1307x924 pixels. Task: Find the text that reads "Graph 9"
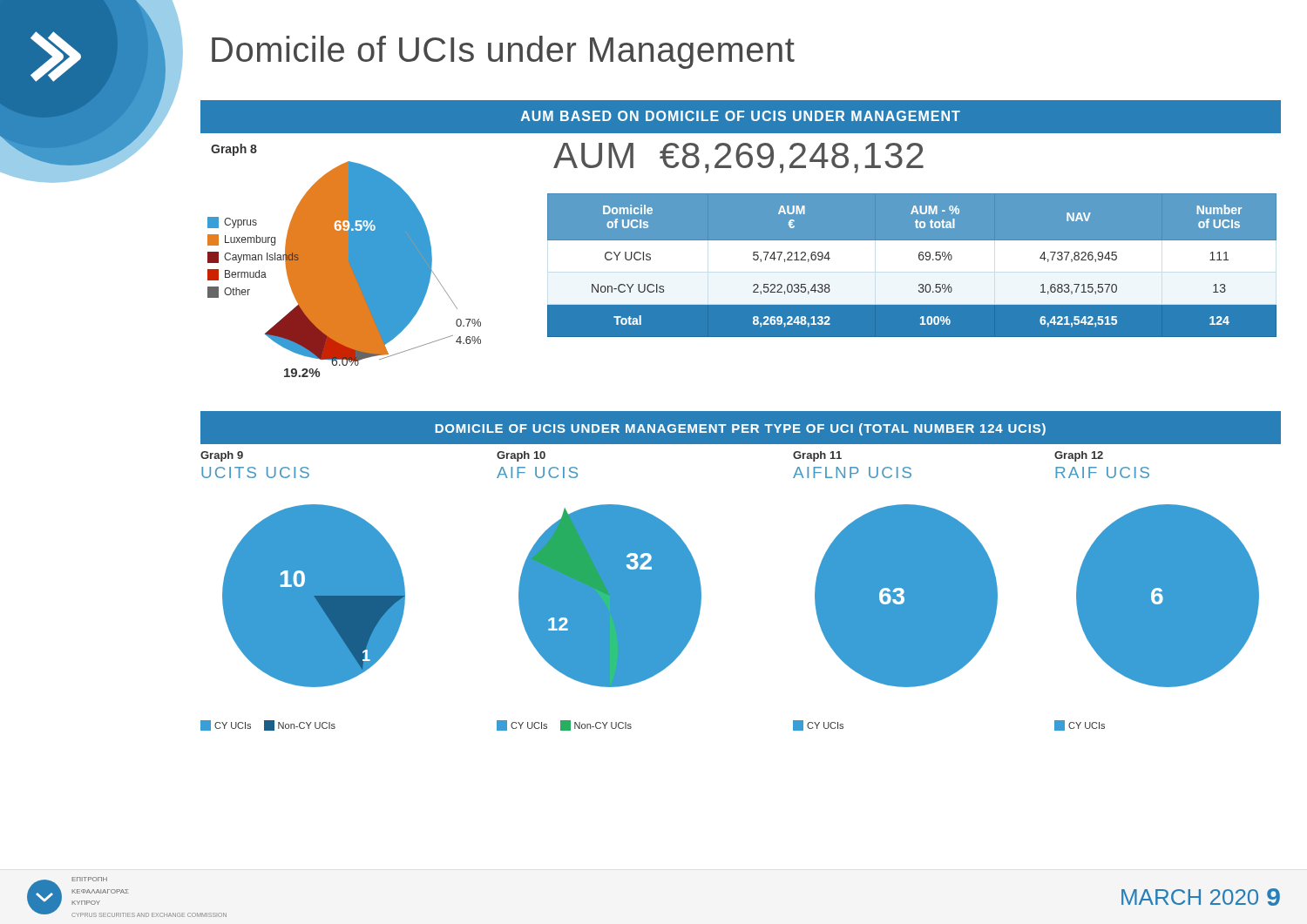click(222, 455)
